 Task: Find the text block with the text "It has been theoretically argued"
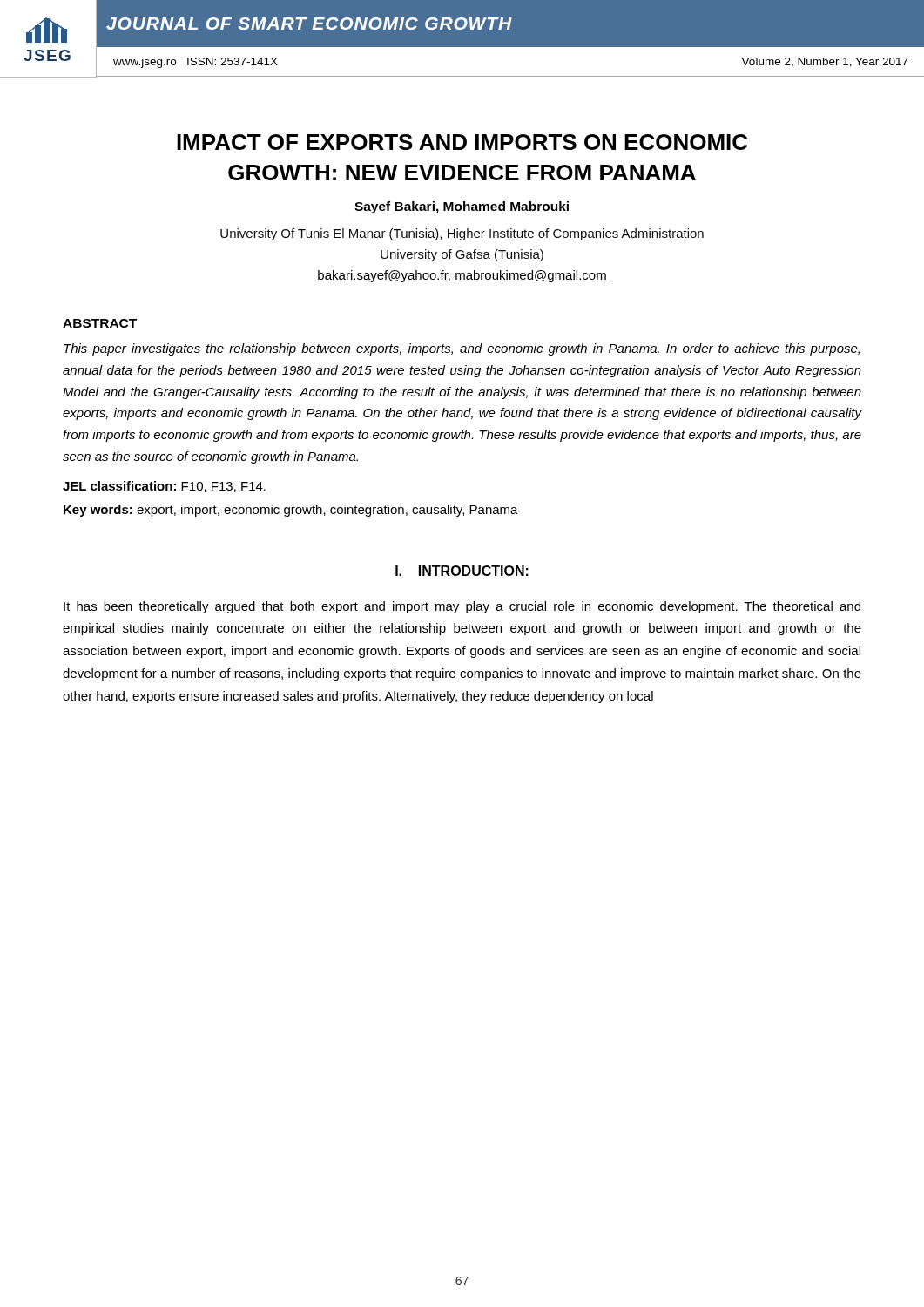click(x=462, y=651)
